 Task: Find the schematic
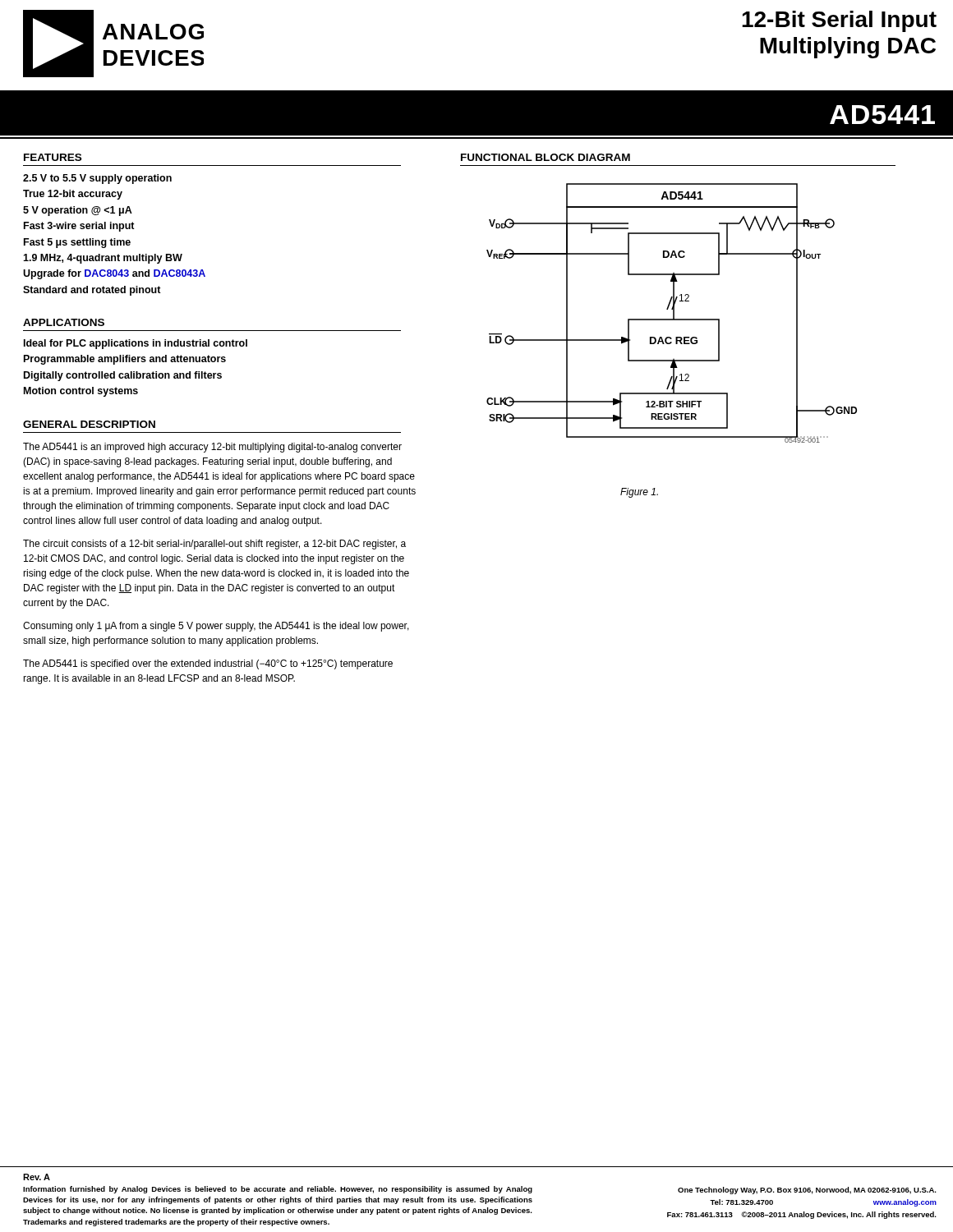click(x=707, y=329)
